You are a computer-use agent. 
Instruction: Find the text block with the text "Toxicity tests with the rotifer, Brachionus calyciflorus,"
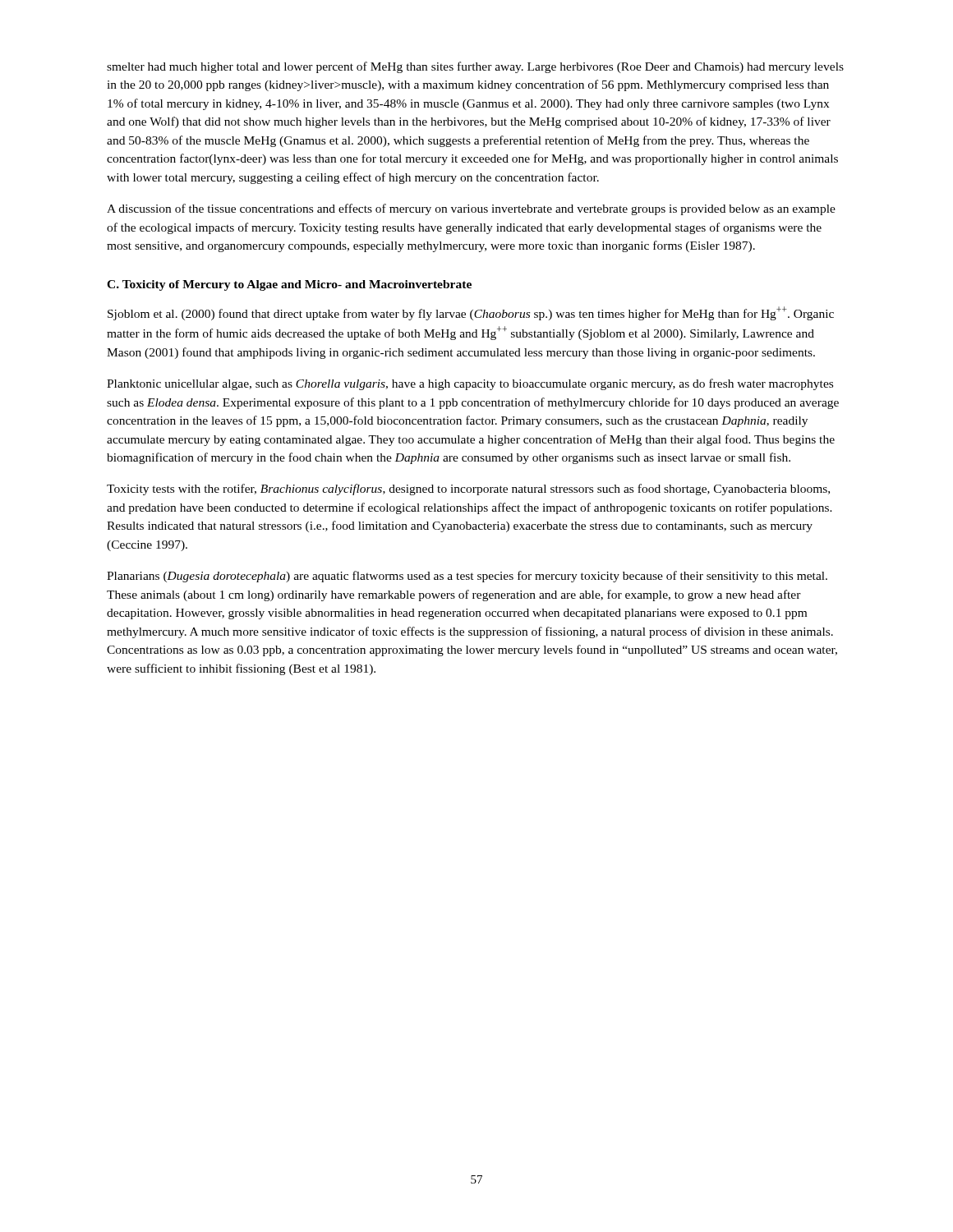476,517
